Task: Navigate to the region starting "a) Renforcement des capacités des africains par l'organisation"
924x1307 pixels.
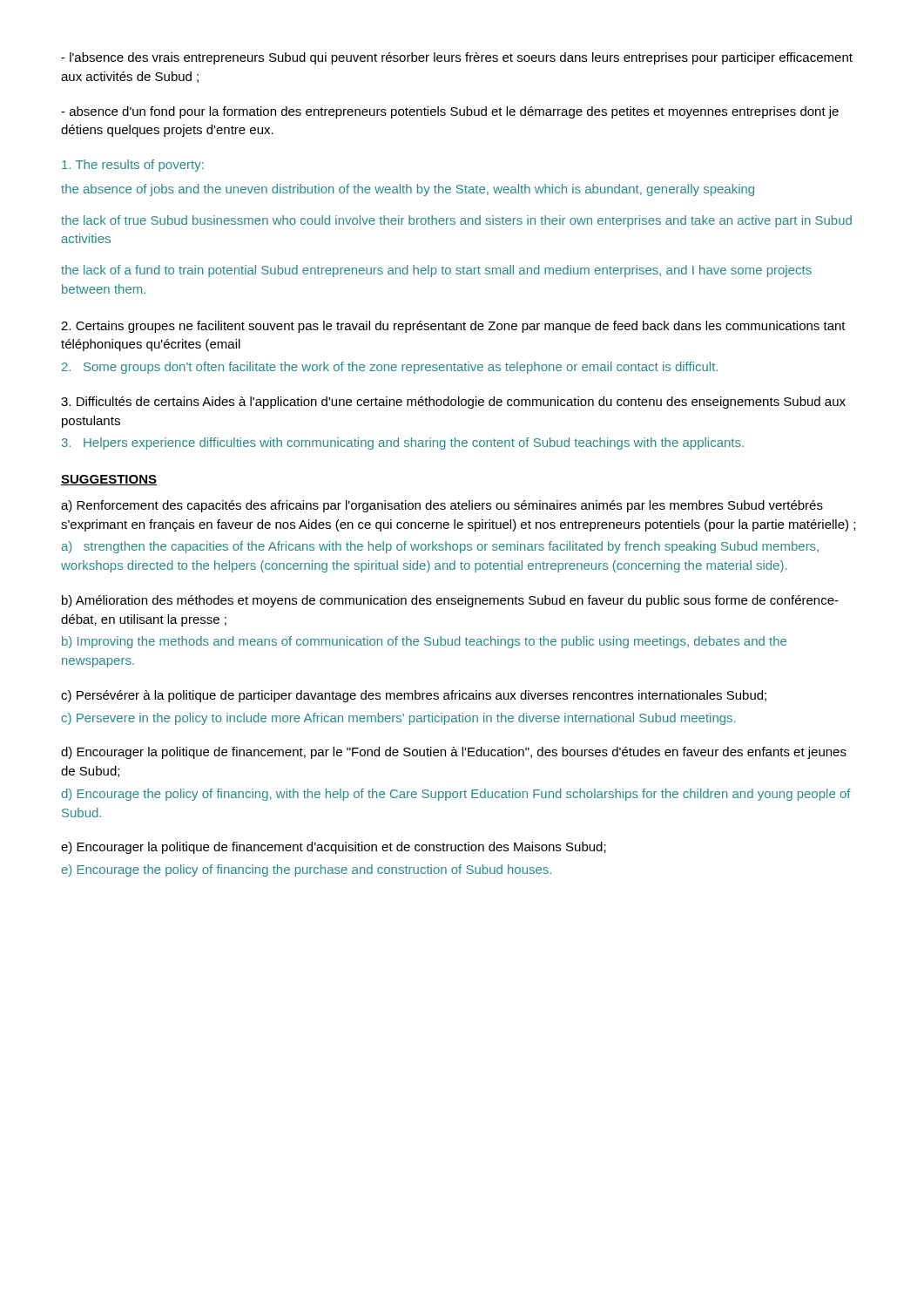Action: point(459,514)
